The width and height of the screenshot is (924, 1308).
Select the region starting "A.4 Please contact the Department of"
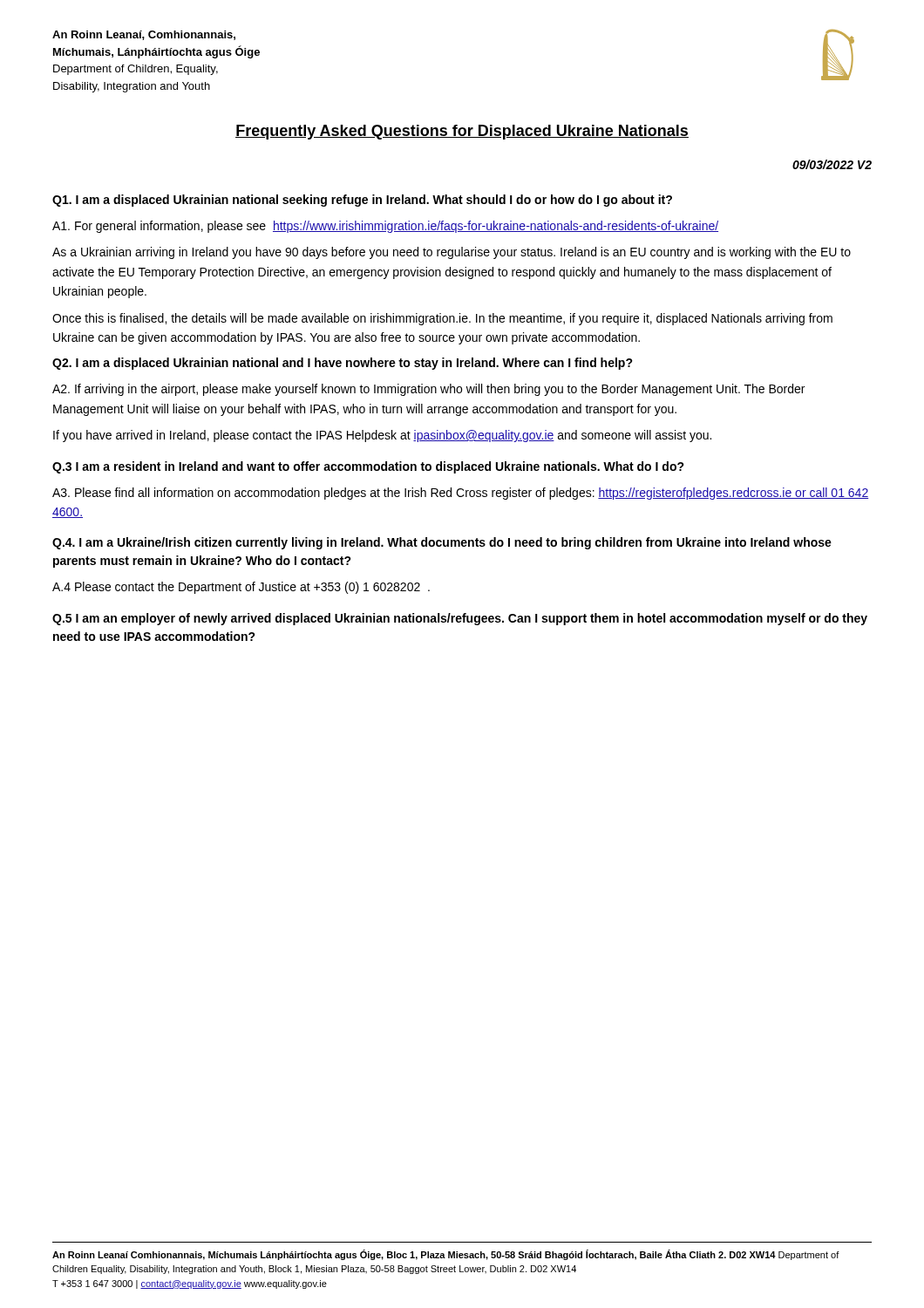[x=241, y=587]
